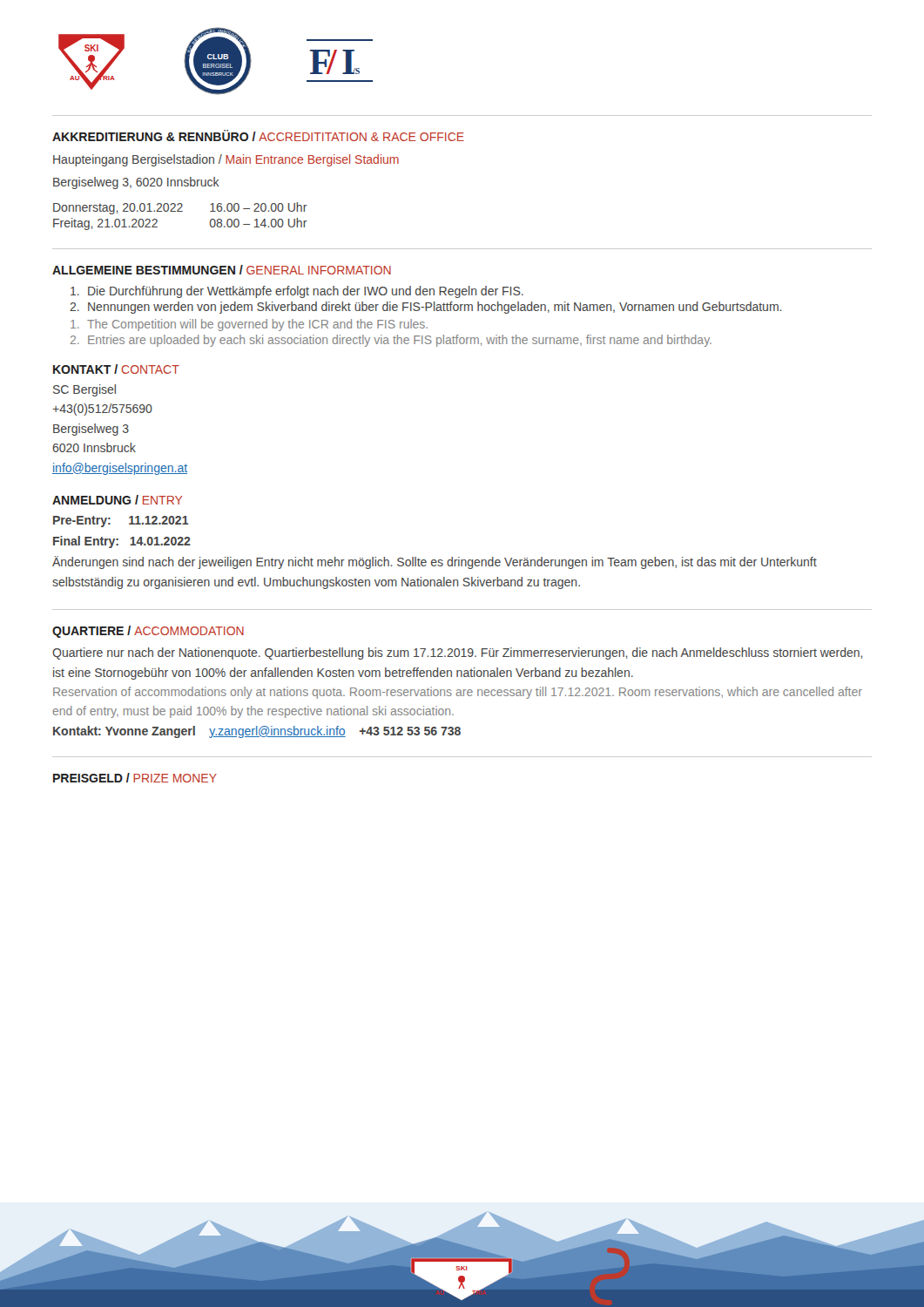Image resolution: width=924 pixels, height=1307 pixels.
Task: Click on the section header containing "AKKREDITIERUNG & RENNBÜRO / ACCREDITITATION & RACE OFFICE"
Action: (x=258, y=137)
